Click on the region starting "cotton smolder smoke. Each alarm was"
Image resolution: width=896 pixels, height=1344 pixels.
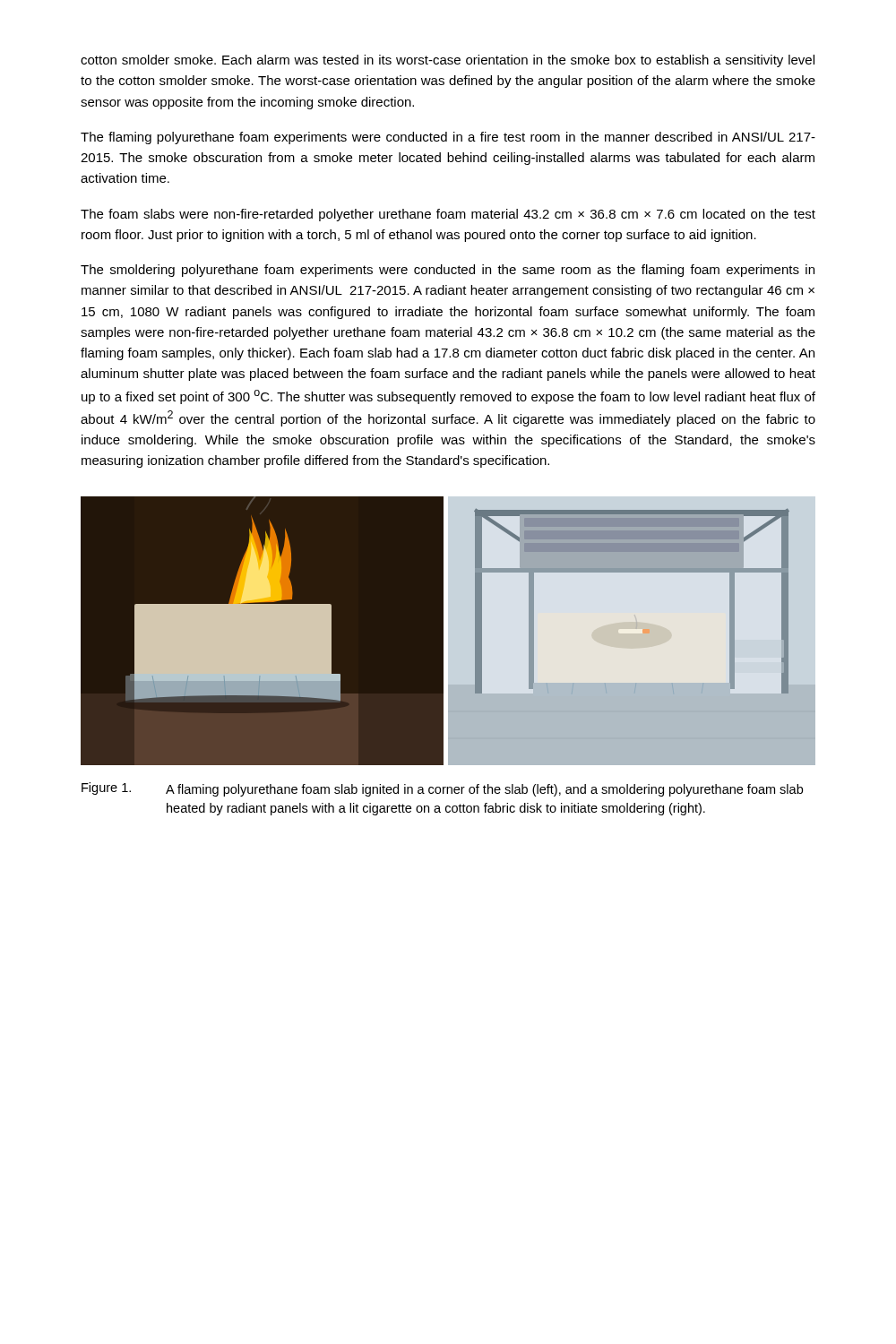[x=448, y=80]
